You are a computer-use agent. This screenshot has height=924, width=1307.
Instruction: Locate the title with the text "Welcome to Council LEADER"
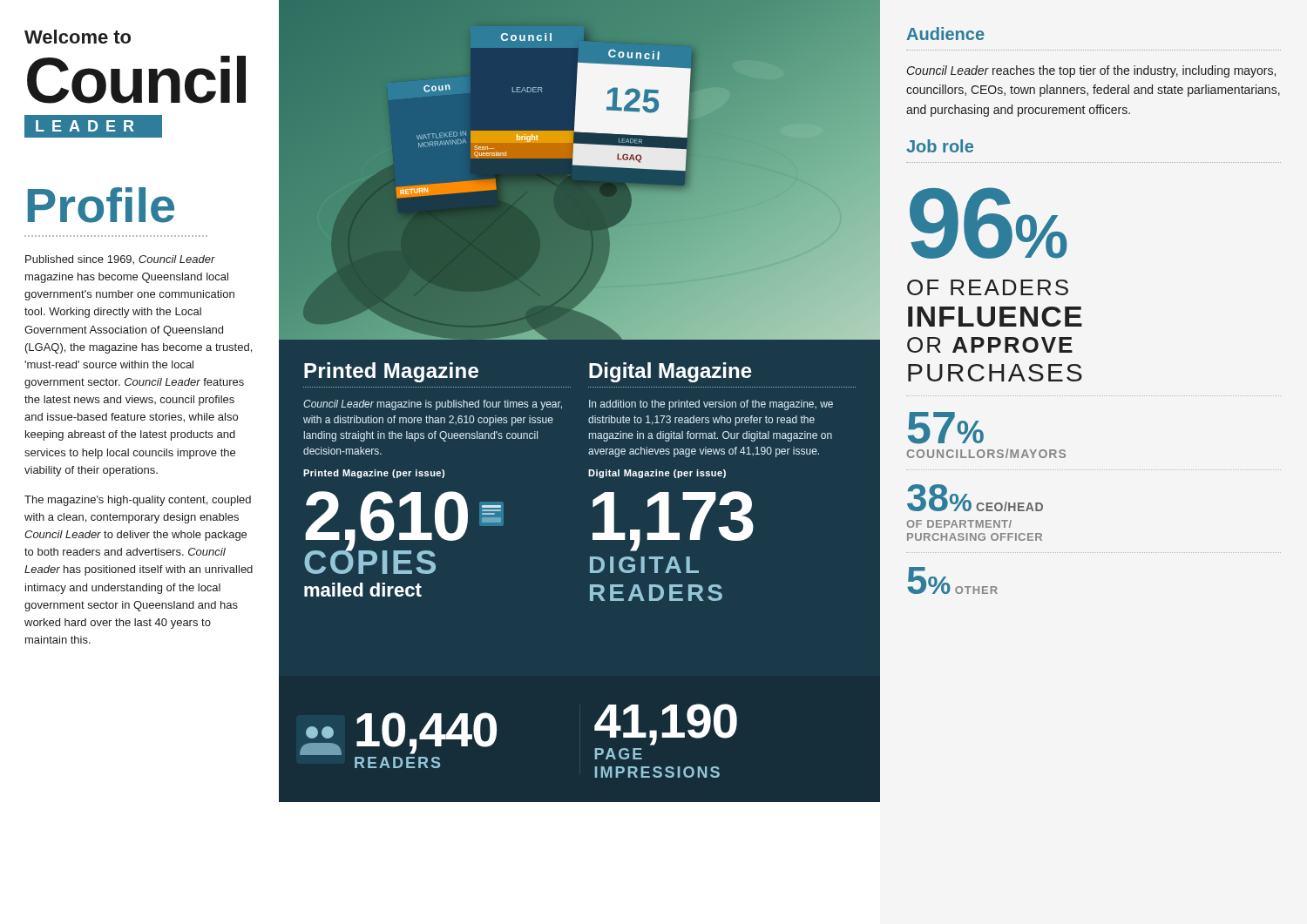pos(139,82)
